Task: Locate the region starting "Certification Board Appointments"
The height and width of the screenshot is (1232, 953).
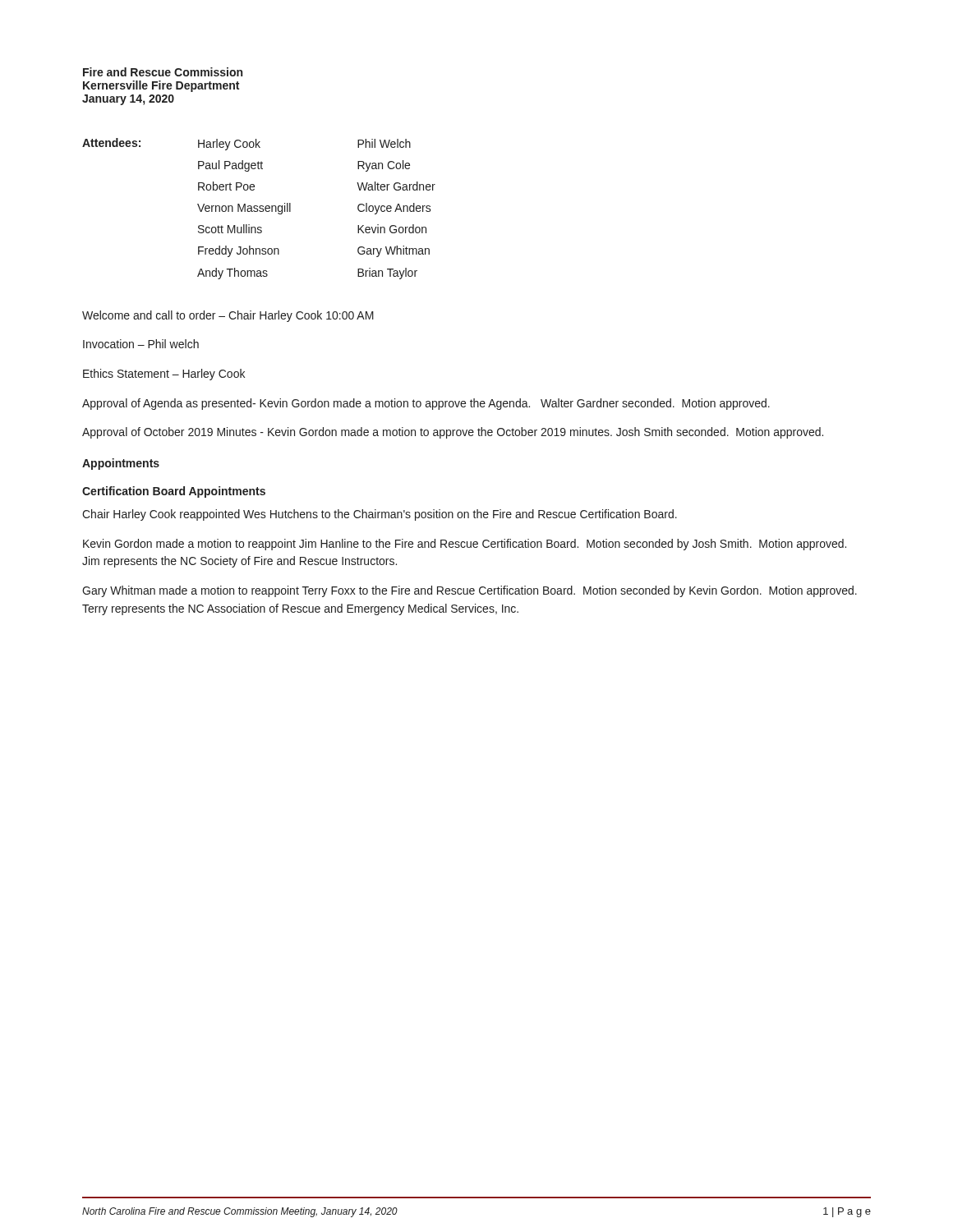Action: click(174, 491)
